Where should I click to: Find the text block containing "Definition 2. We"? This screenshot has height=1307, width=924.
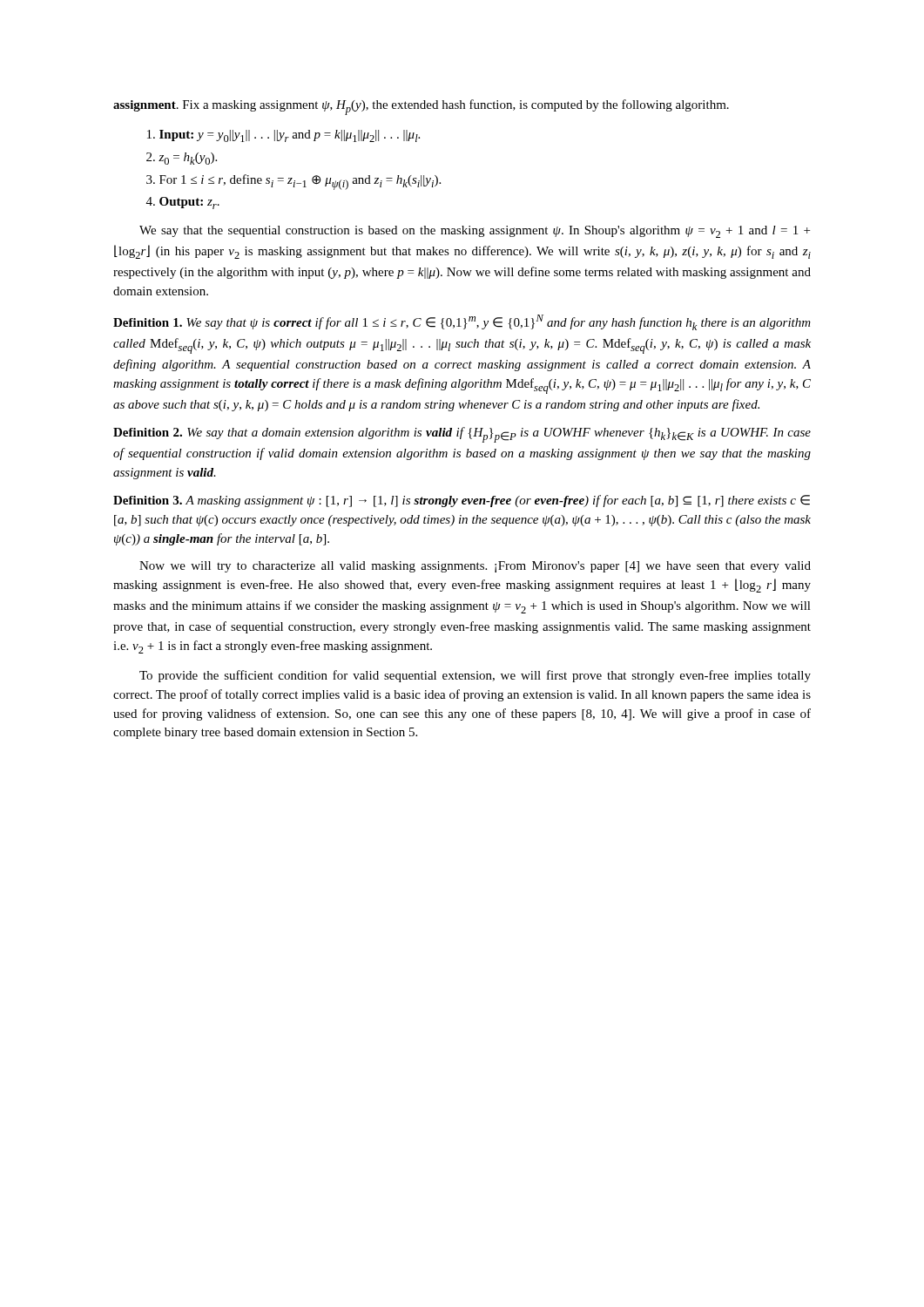pos(462,452)
